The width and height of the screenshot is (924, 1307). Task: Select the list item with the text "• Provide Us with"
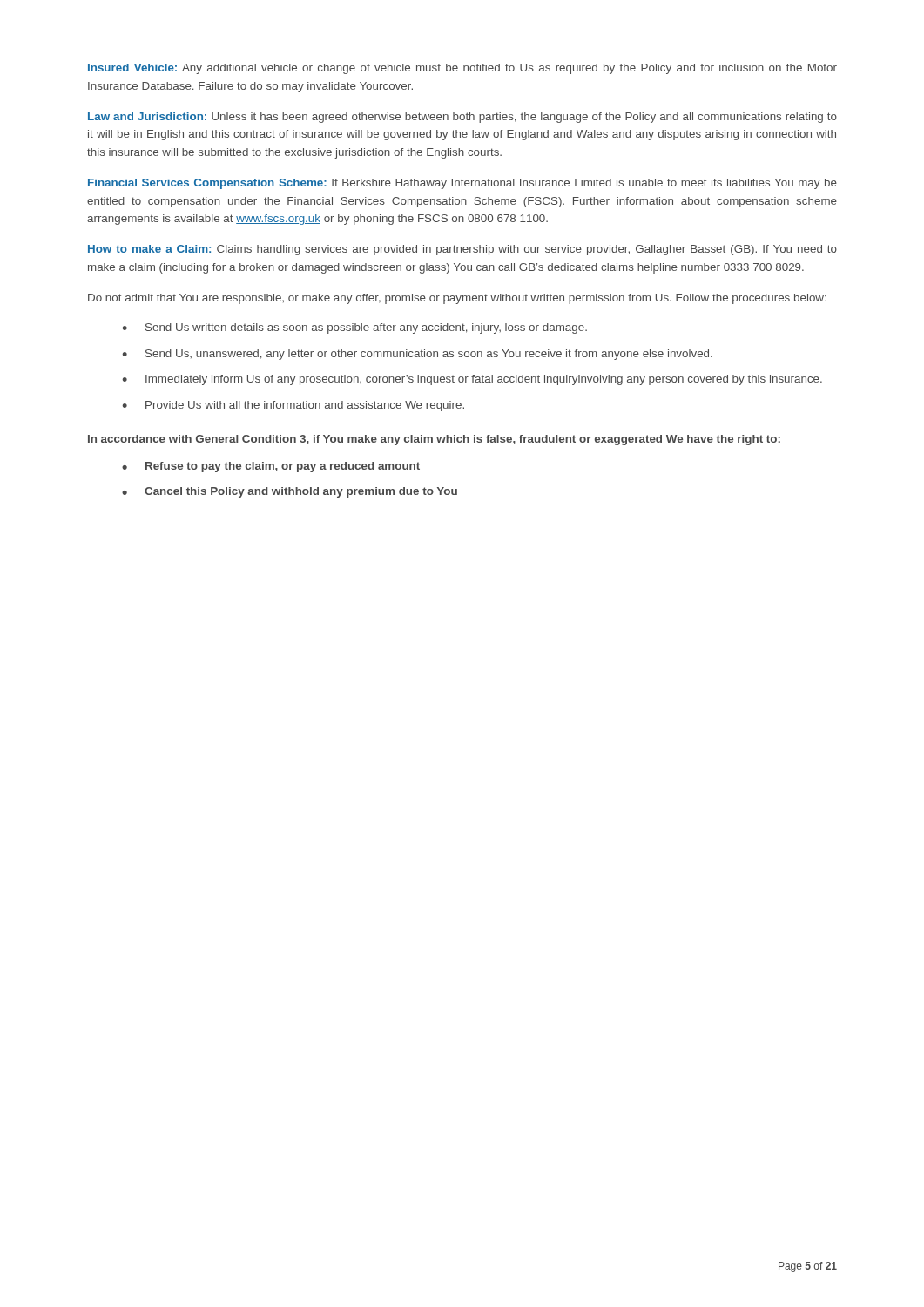coord(293,406)
